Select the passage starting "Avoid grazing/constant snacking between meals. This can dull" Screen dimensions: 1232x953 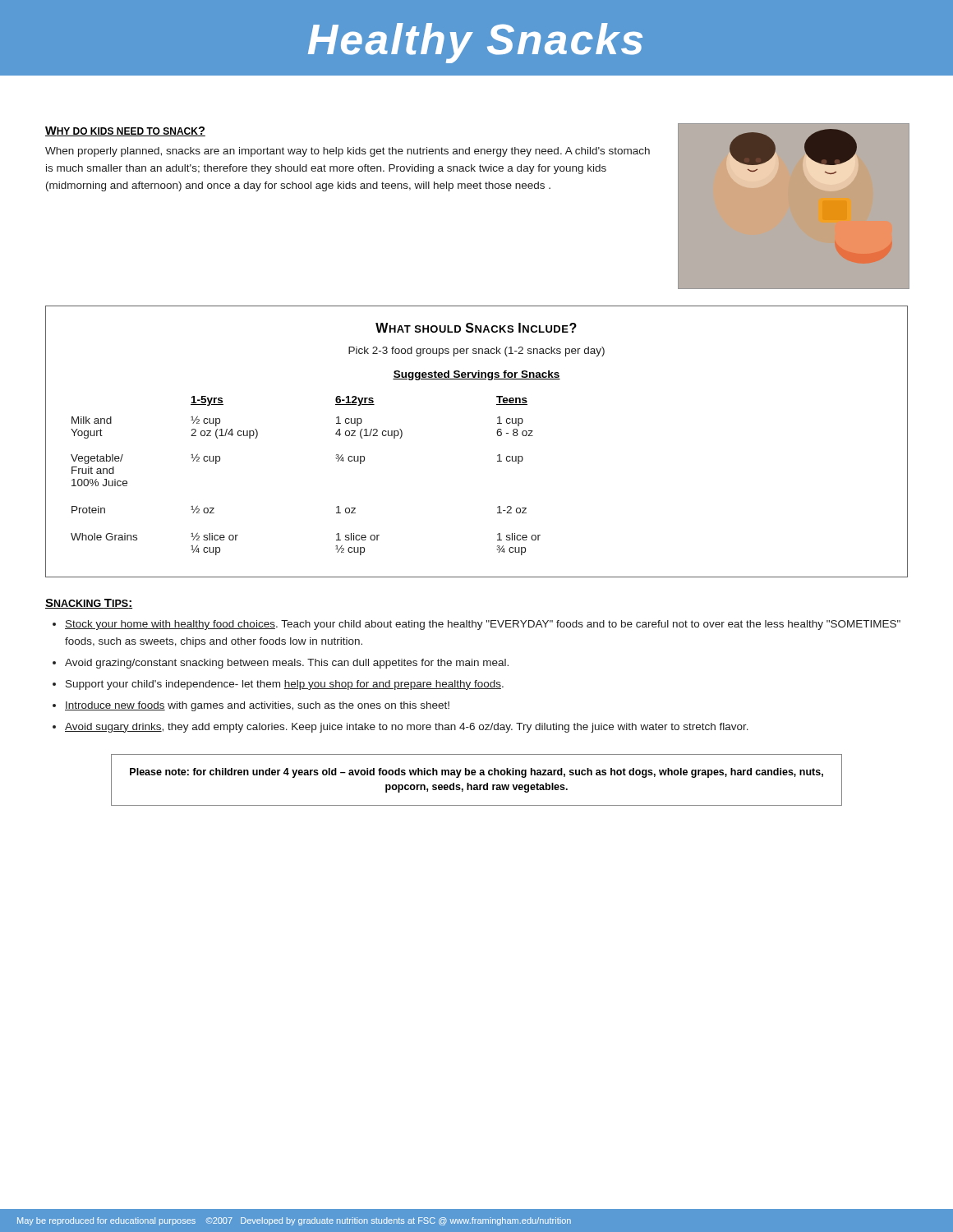tap(287, 662)
